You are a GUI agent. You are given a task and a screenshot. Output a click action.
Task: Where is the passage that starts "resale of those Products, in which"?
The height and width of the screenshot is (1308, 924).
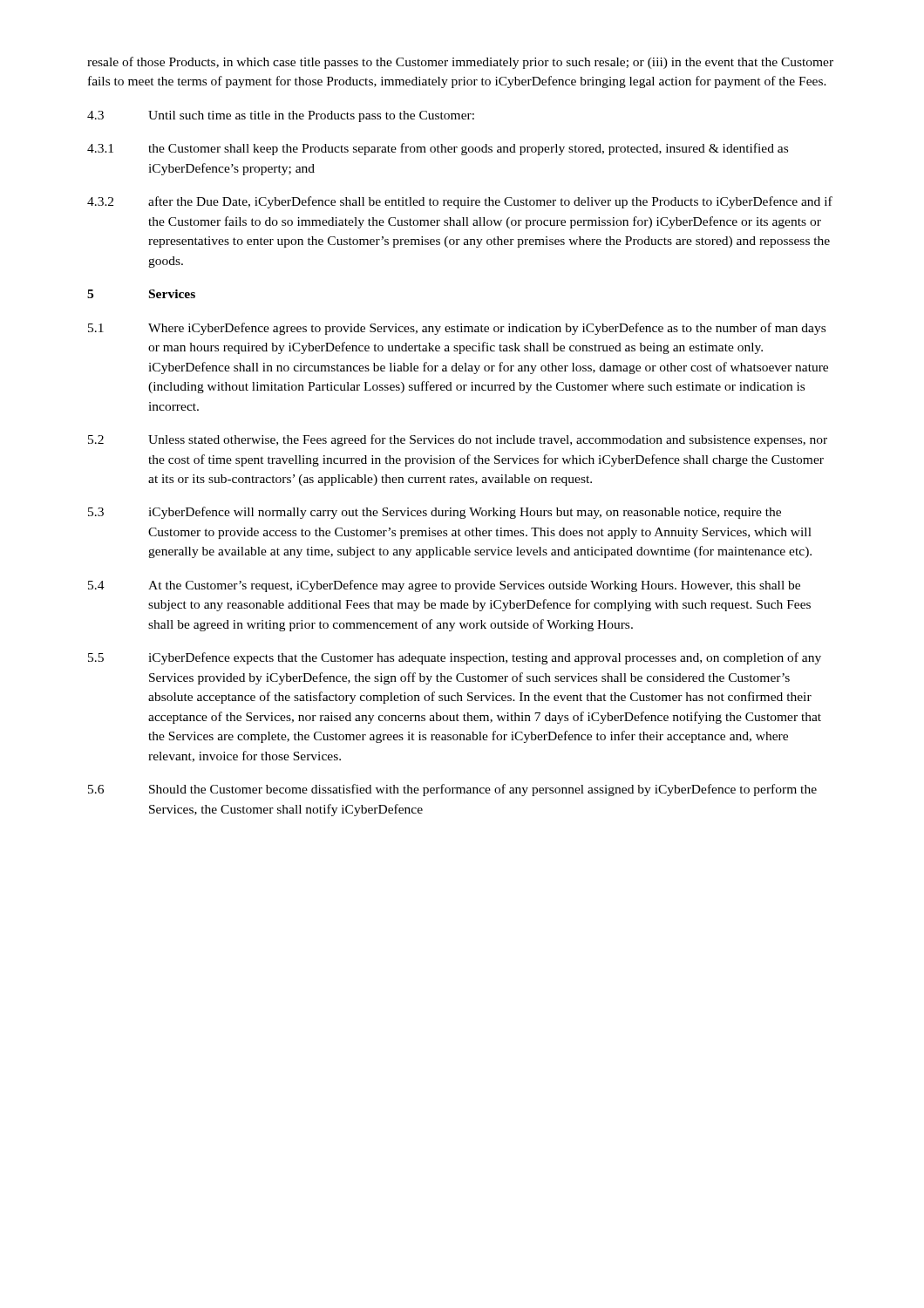coord(462,72)
